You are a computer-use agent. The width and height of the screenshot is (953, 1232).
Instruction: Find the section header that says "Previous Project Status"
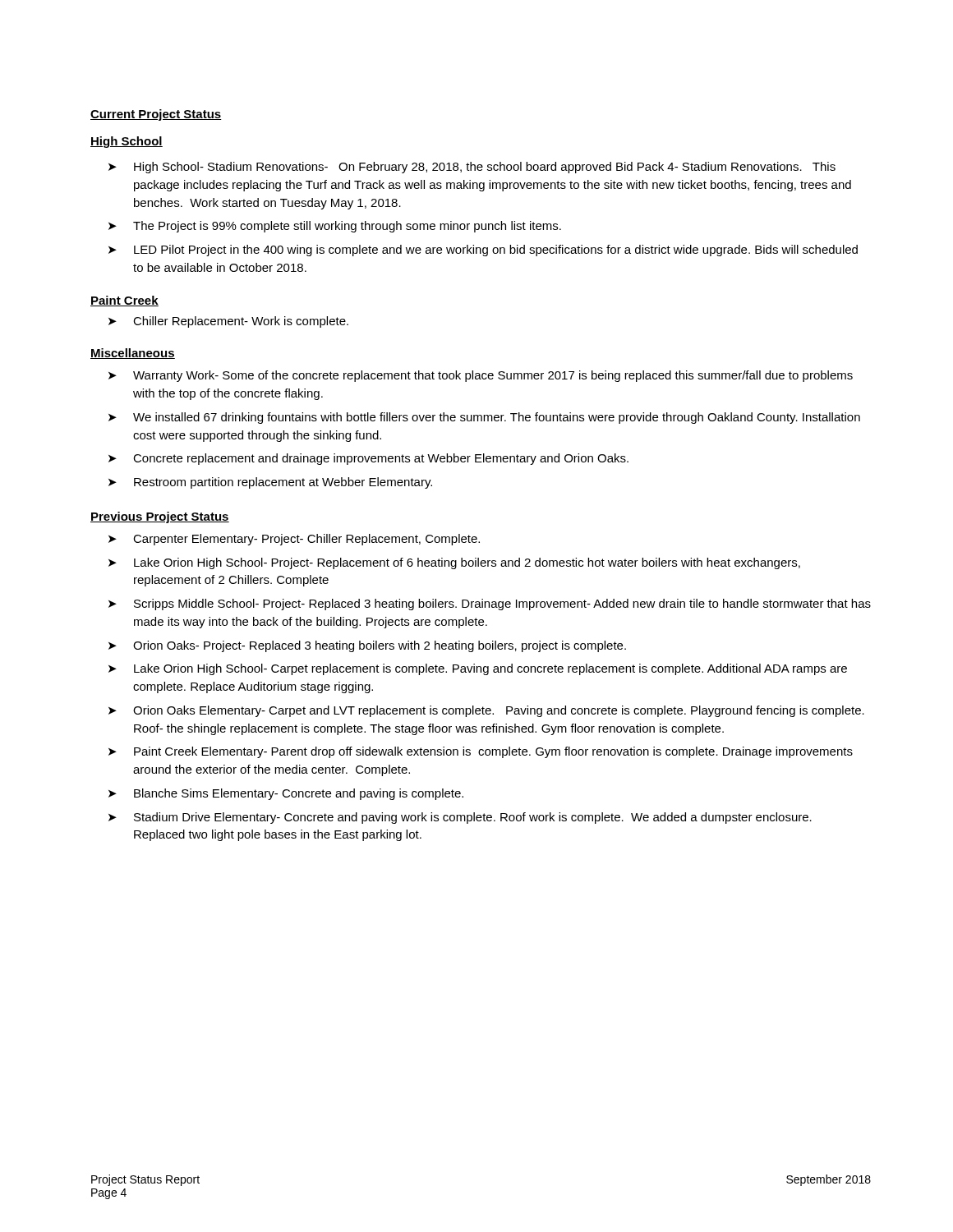coord(160,516)
